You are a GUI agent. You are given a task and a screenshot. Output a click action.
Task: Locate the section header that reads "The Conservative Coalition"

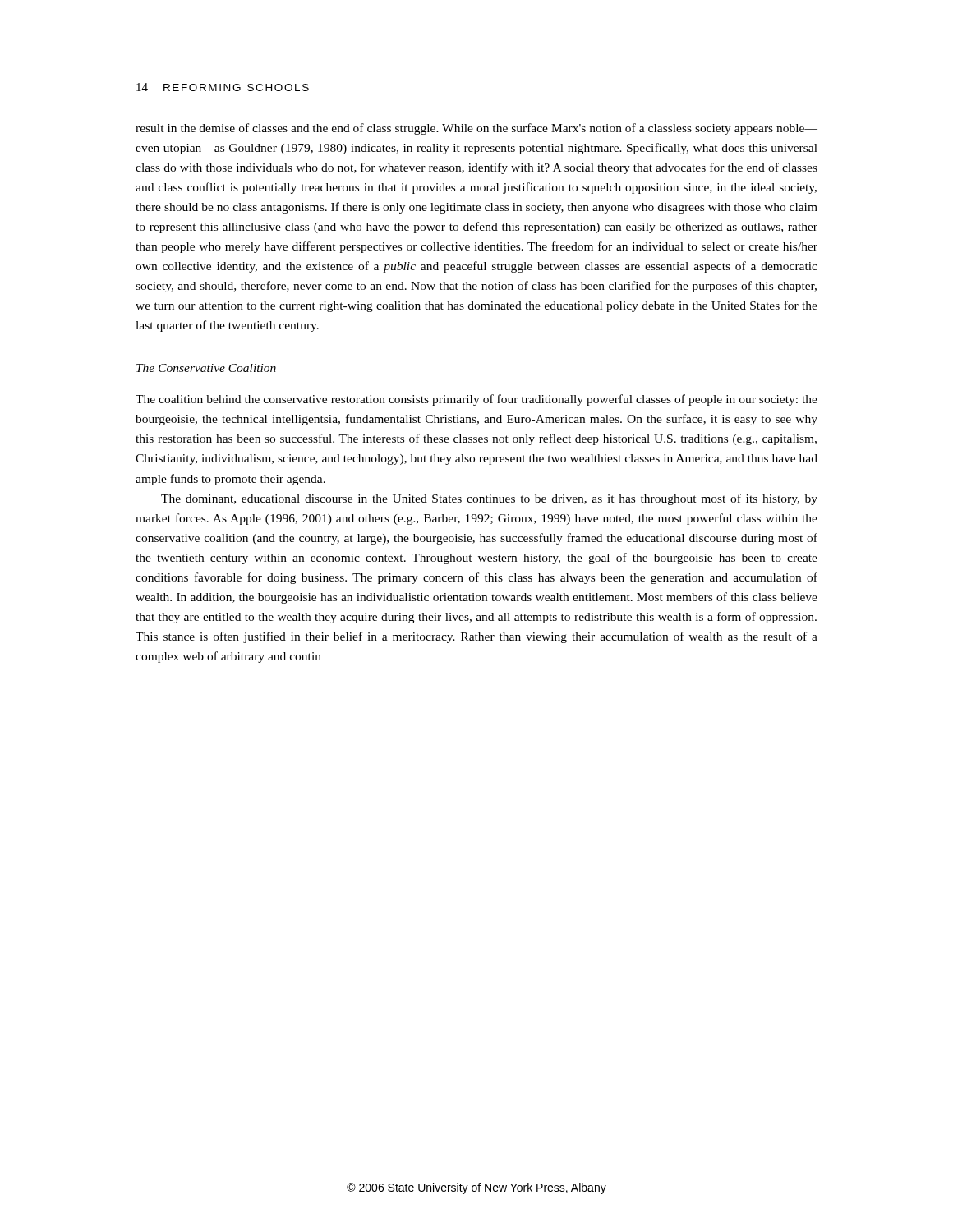[206, 368]
